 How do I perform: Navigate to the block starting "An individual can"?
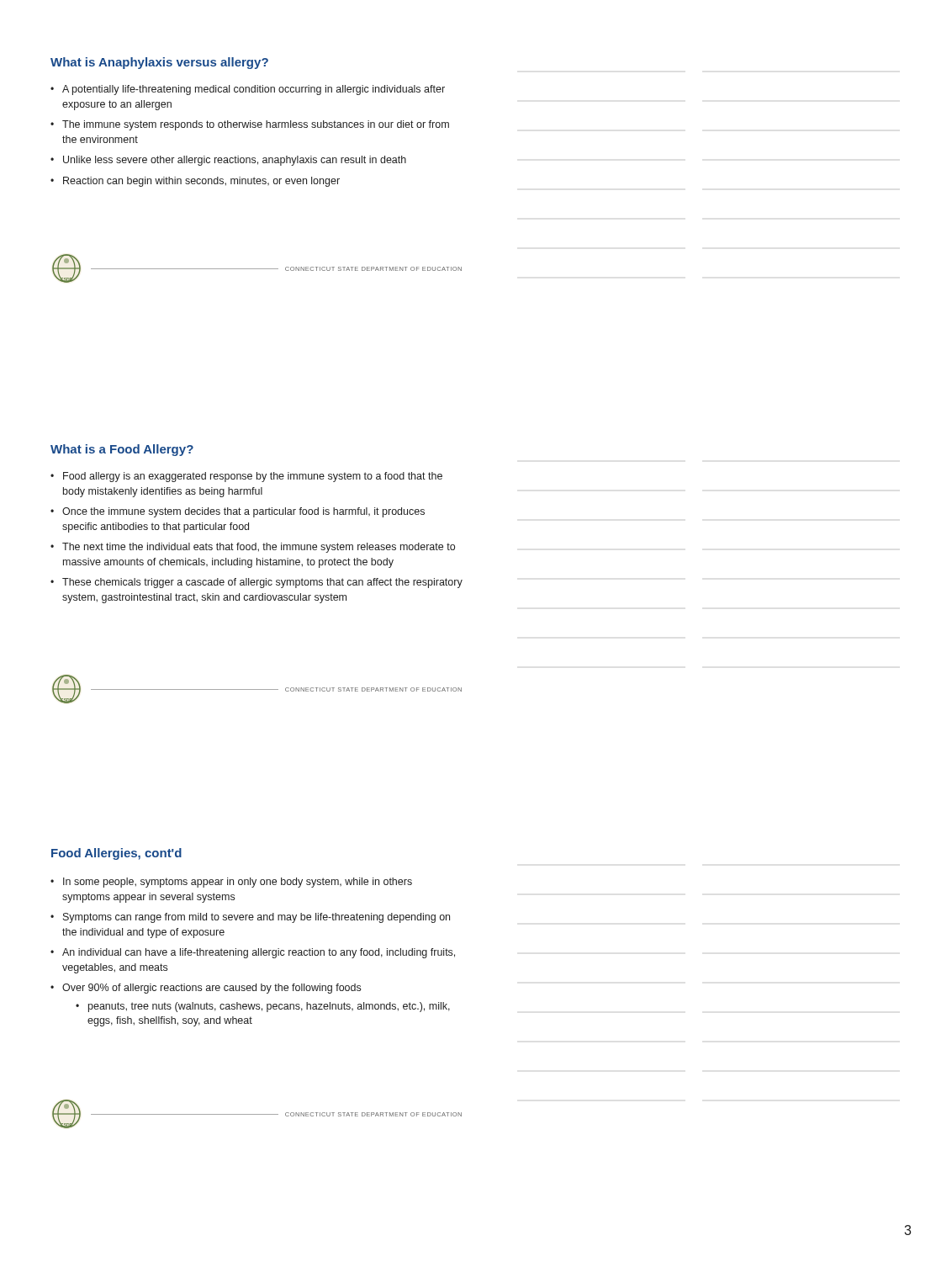(x=259, y=960)
